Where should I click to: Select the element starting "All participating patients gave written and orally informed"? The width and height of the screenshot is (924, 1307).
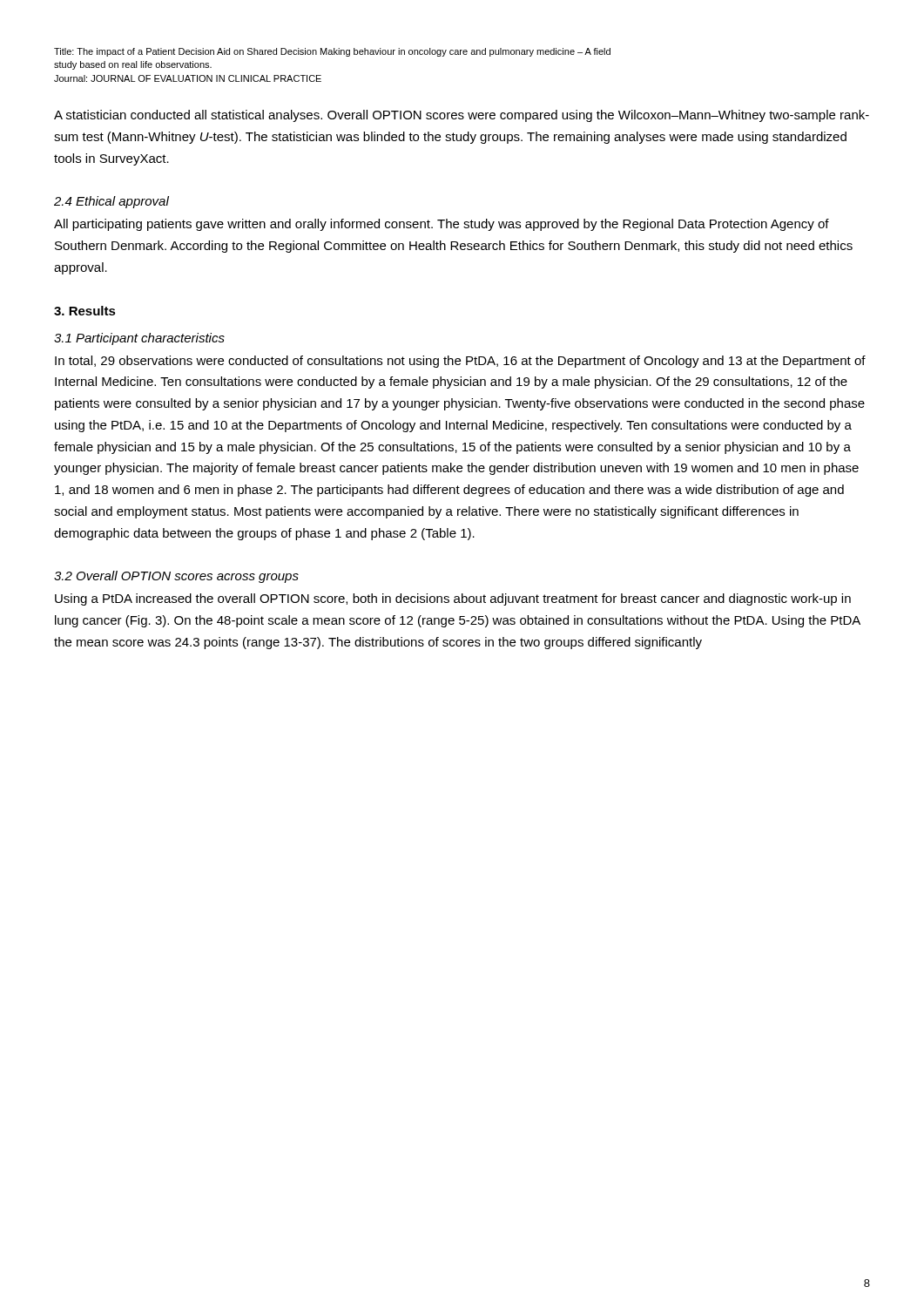pos(453,245)
